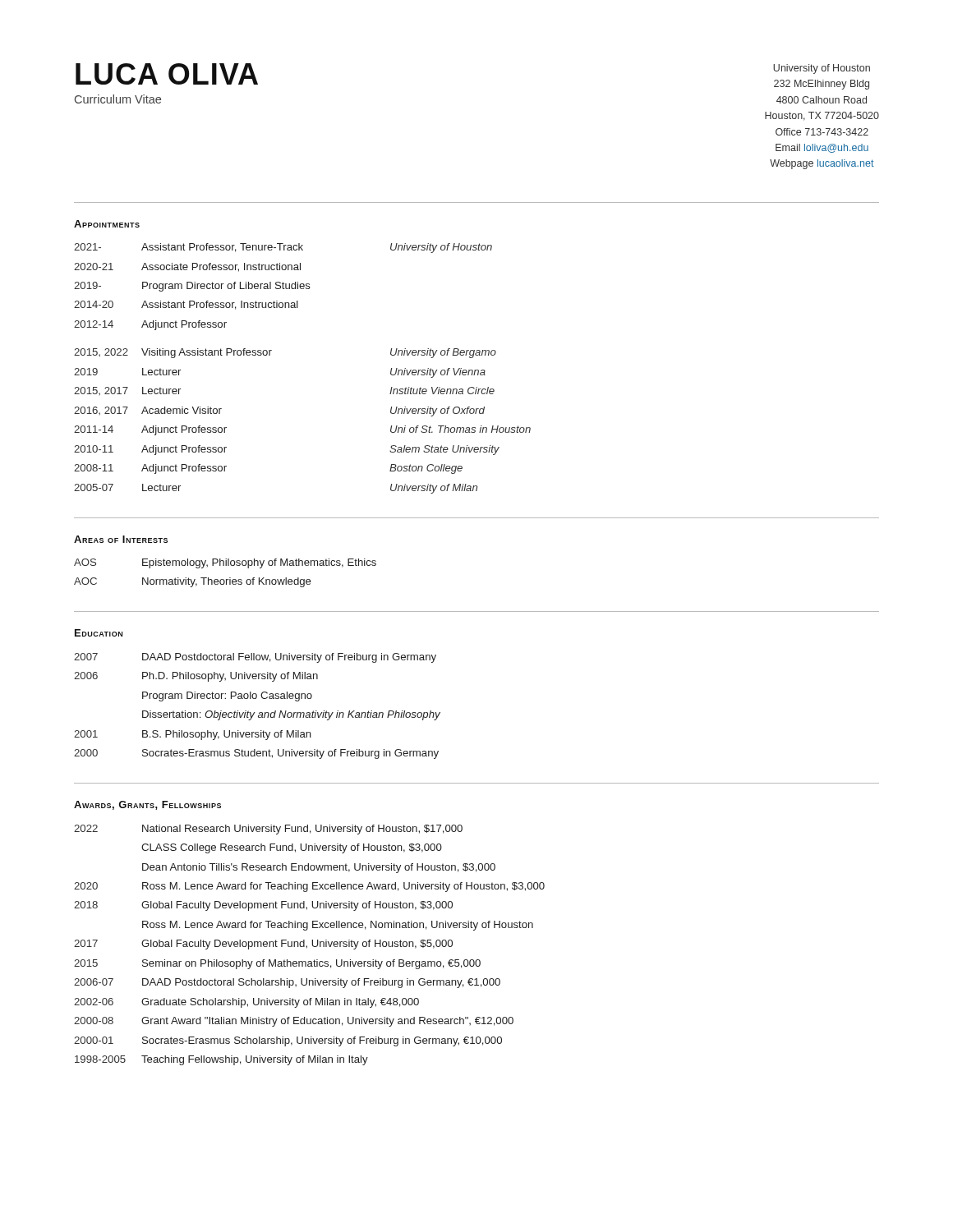This screenshot has height=1232, width=953.
Task: Find the table that mentions "DAAD Postdoctoral Fellow, University"
Action: 476,705
